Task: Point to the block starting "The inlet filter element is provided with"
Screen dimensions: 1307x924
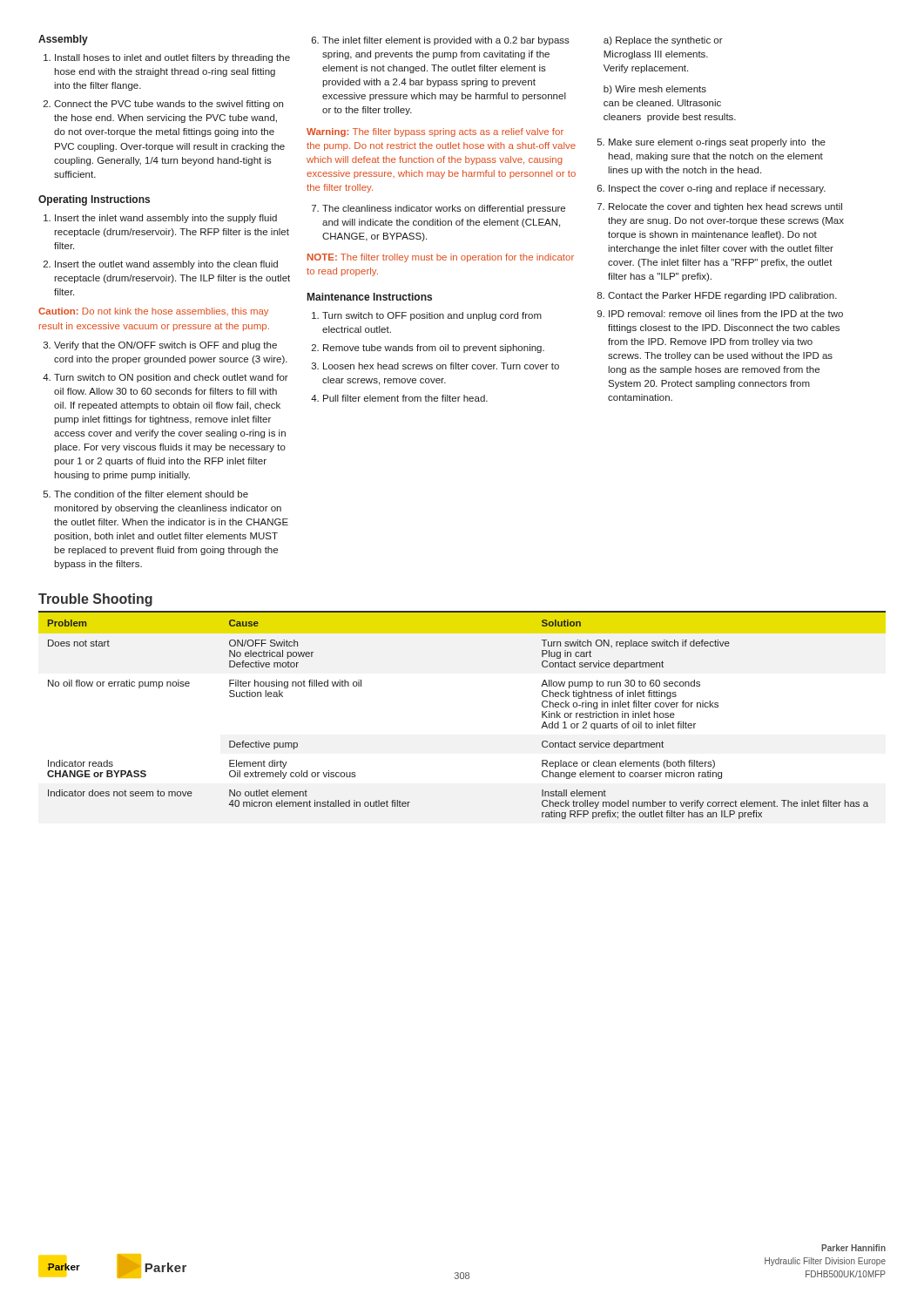Action: (446, 75)
